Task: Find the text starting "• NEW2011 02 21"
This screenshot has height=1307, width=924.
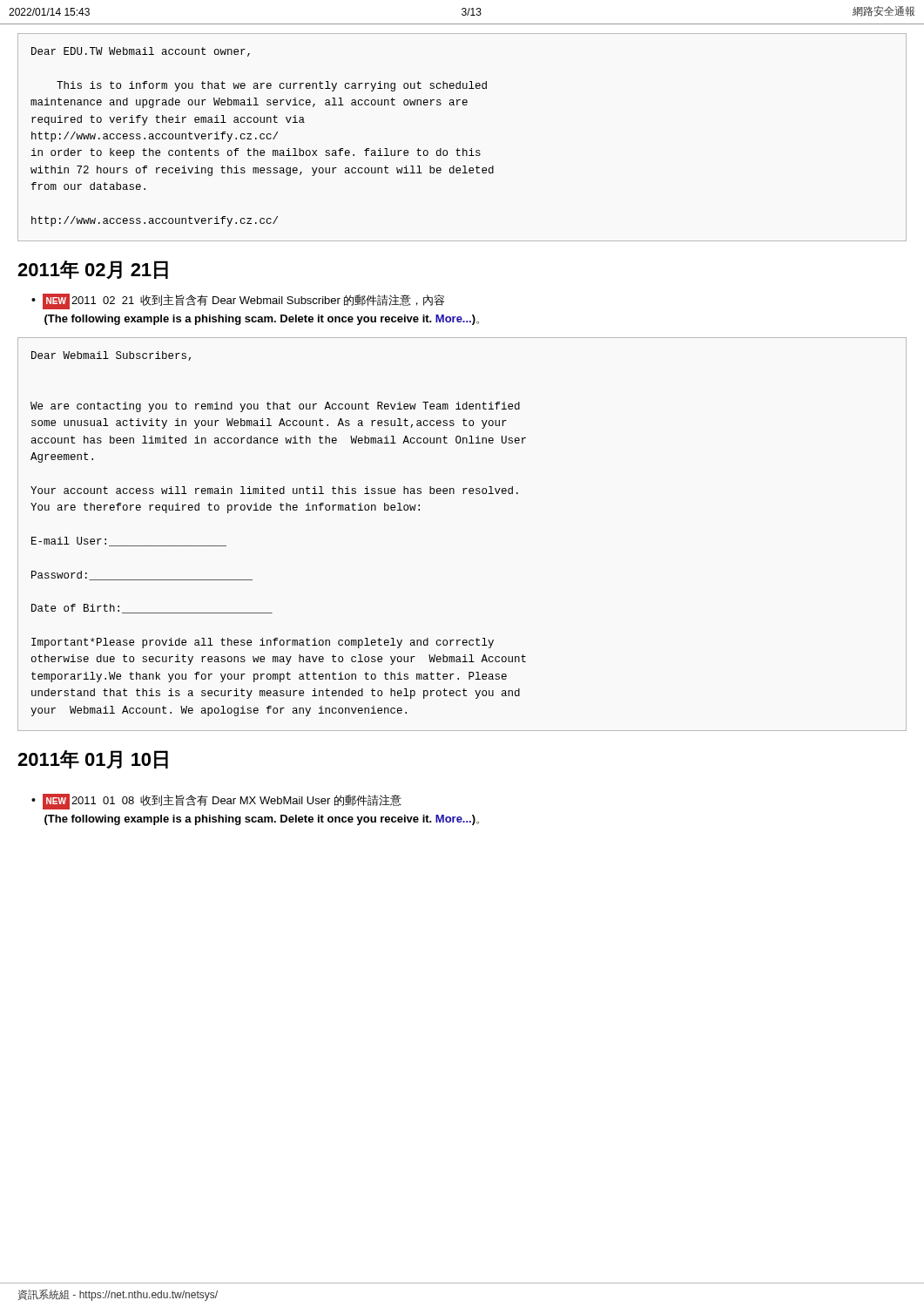Action: pyautogui.click(x=259, y=309)
